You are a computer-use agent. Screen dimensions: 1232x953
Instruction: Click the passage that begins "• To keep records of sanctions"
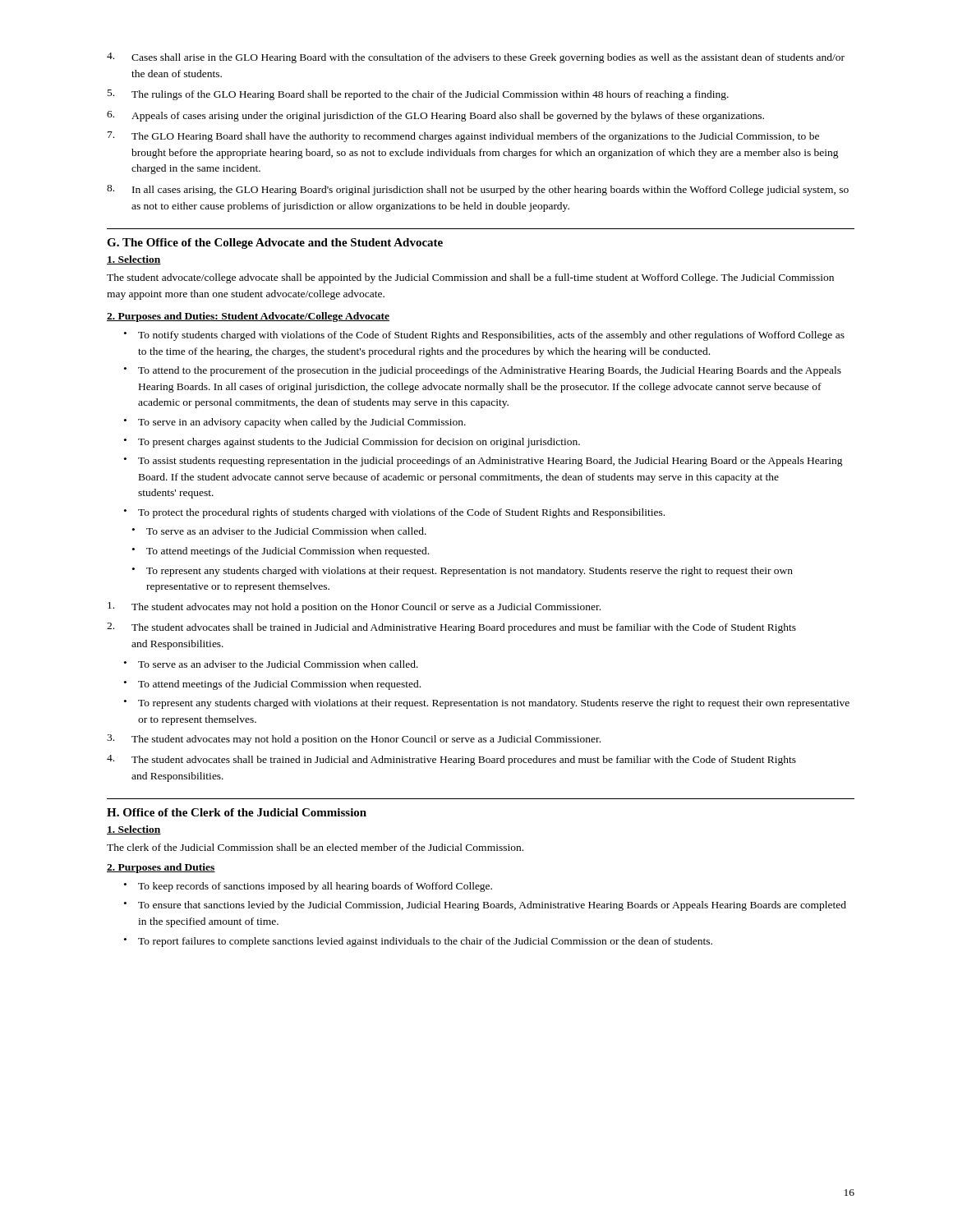point(489,886)
